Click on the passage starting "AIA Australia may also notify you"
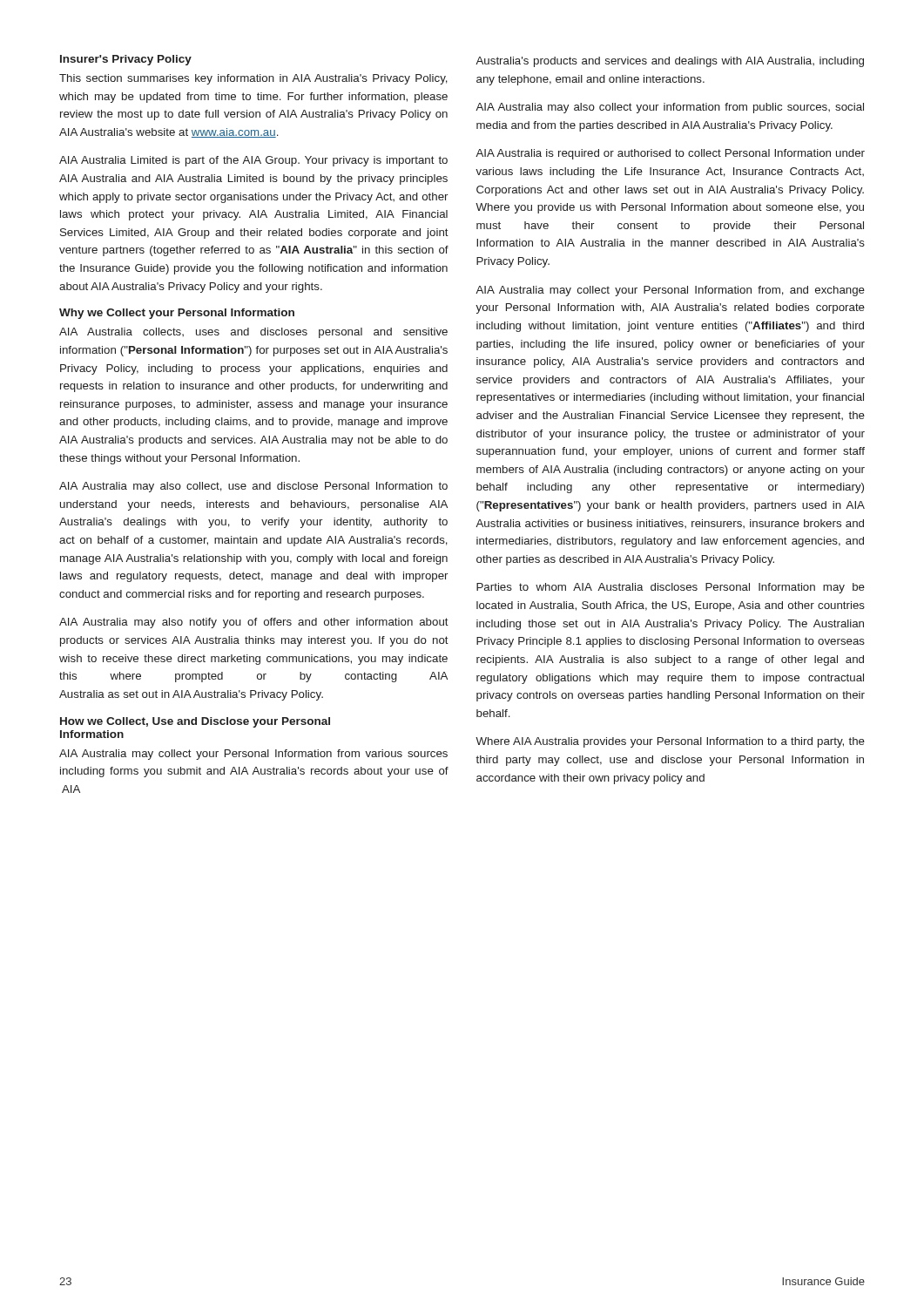Screen dimensions: 1307x924 [x=254, y=658]
